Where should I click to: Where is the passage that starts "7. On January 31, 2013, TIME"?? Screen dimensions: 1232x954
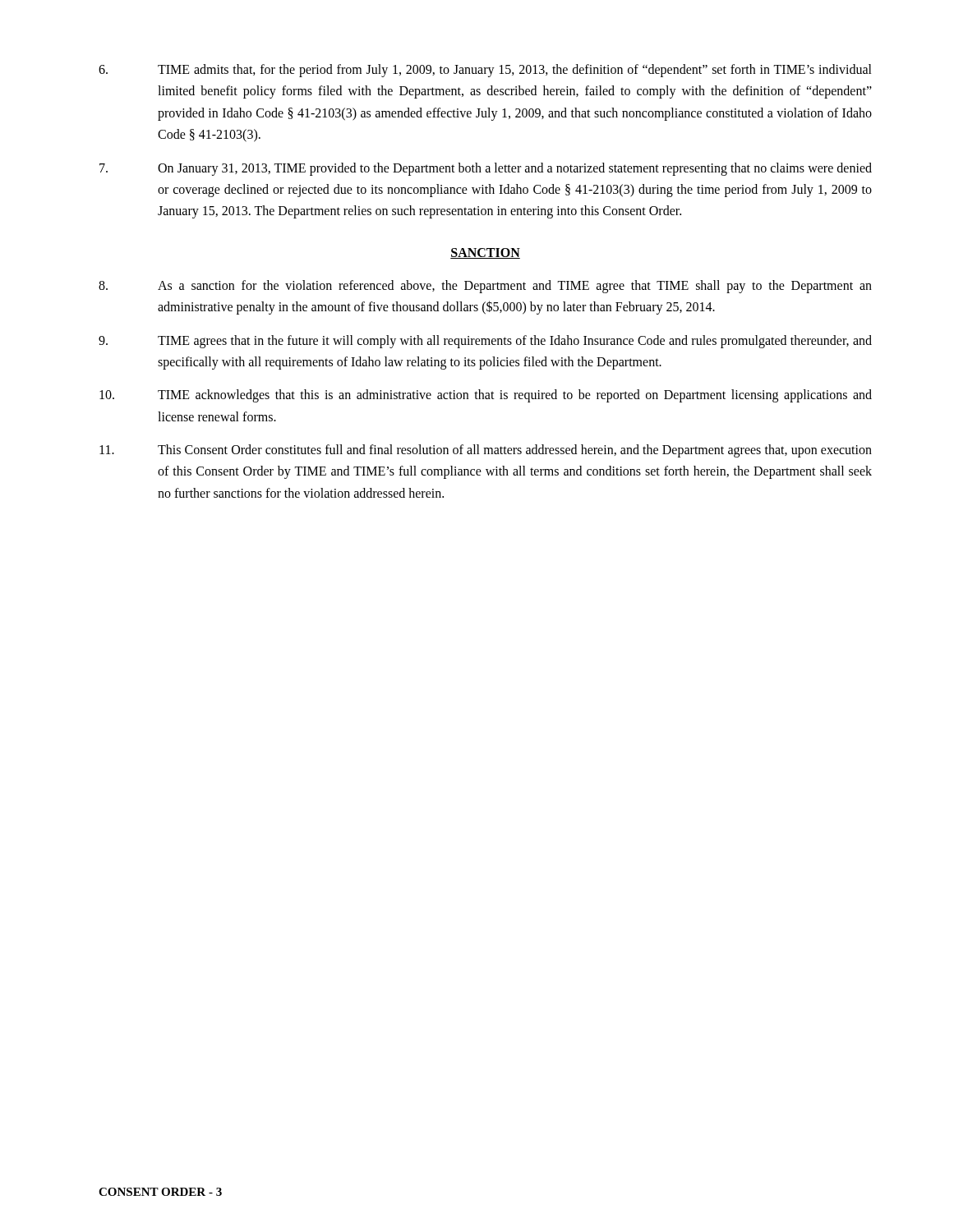(485, 190)
